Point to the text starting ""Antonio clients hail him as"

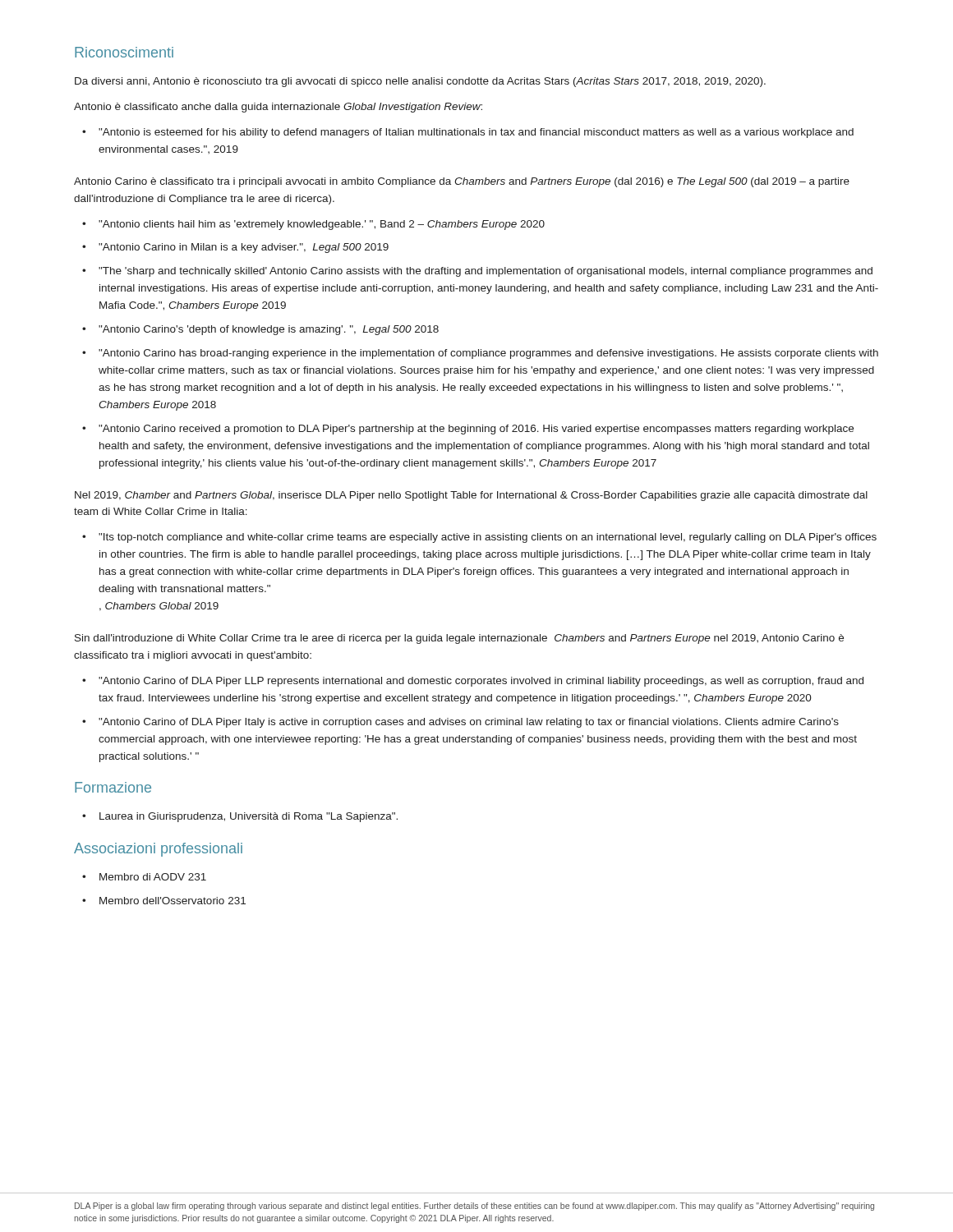322,223
